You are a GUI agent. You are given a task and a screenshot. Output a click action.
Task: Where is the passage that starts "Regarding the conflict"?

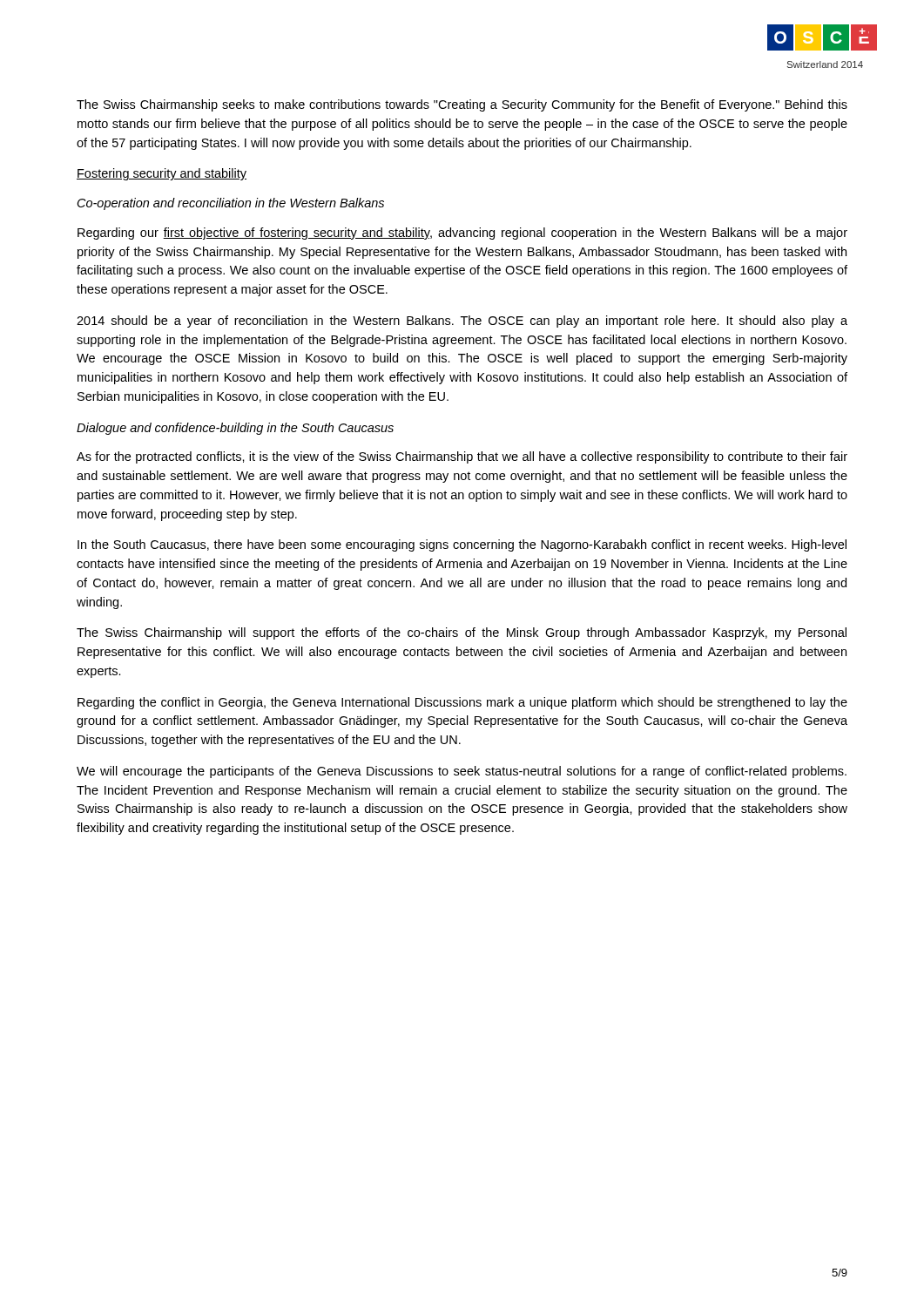click(x=462, y=722)
